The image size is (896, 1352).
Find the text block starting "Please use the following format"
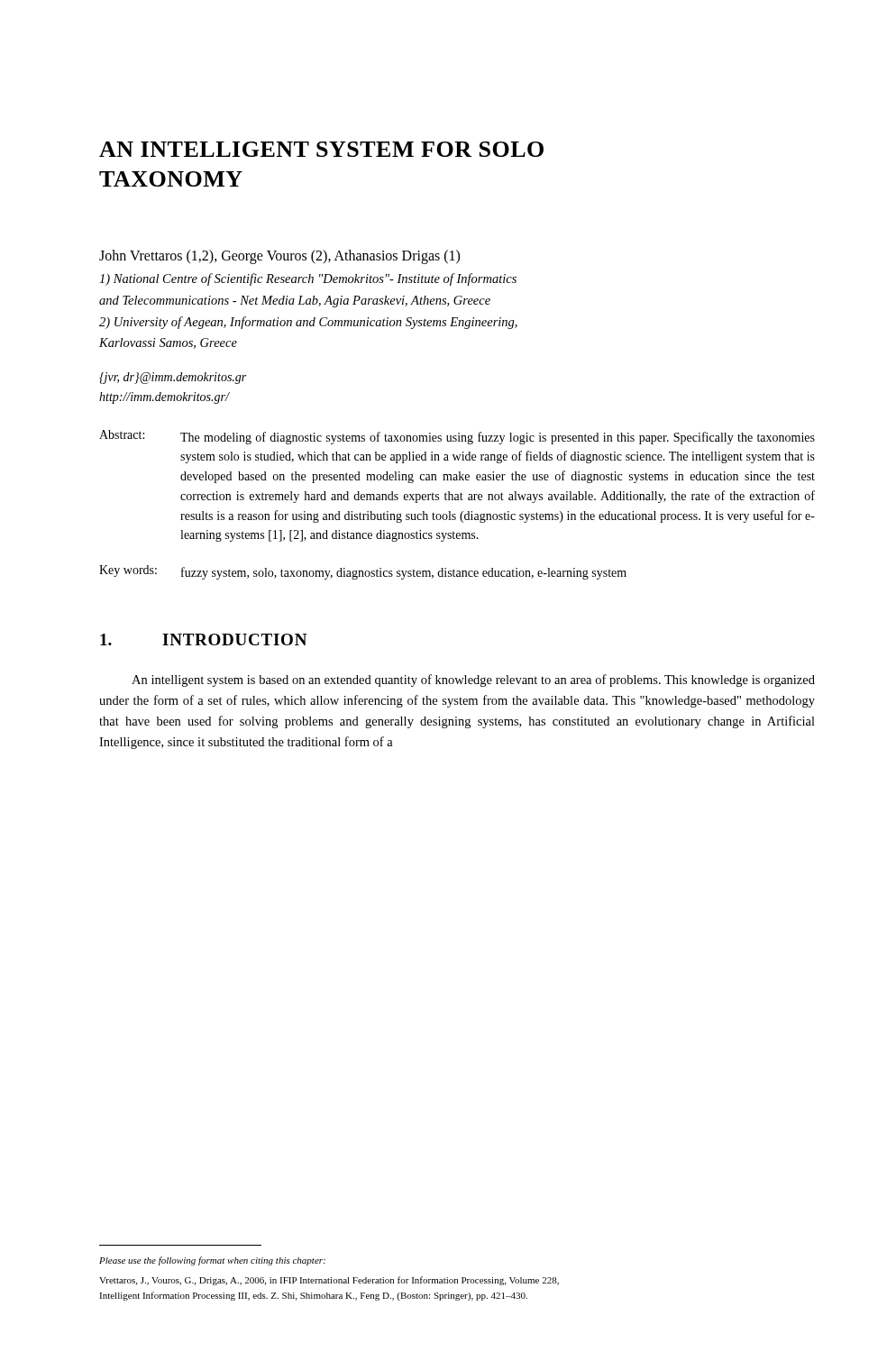pyautogui.click(x=212, y=1261)
